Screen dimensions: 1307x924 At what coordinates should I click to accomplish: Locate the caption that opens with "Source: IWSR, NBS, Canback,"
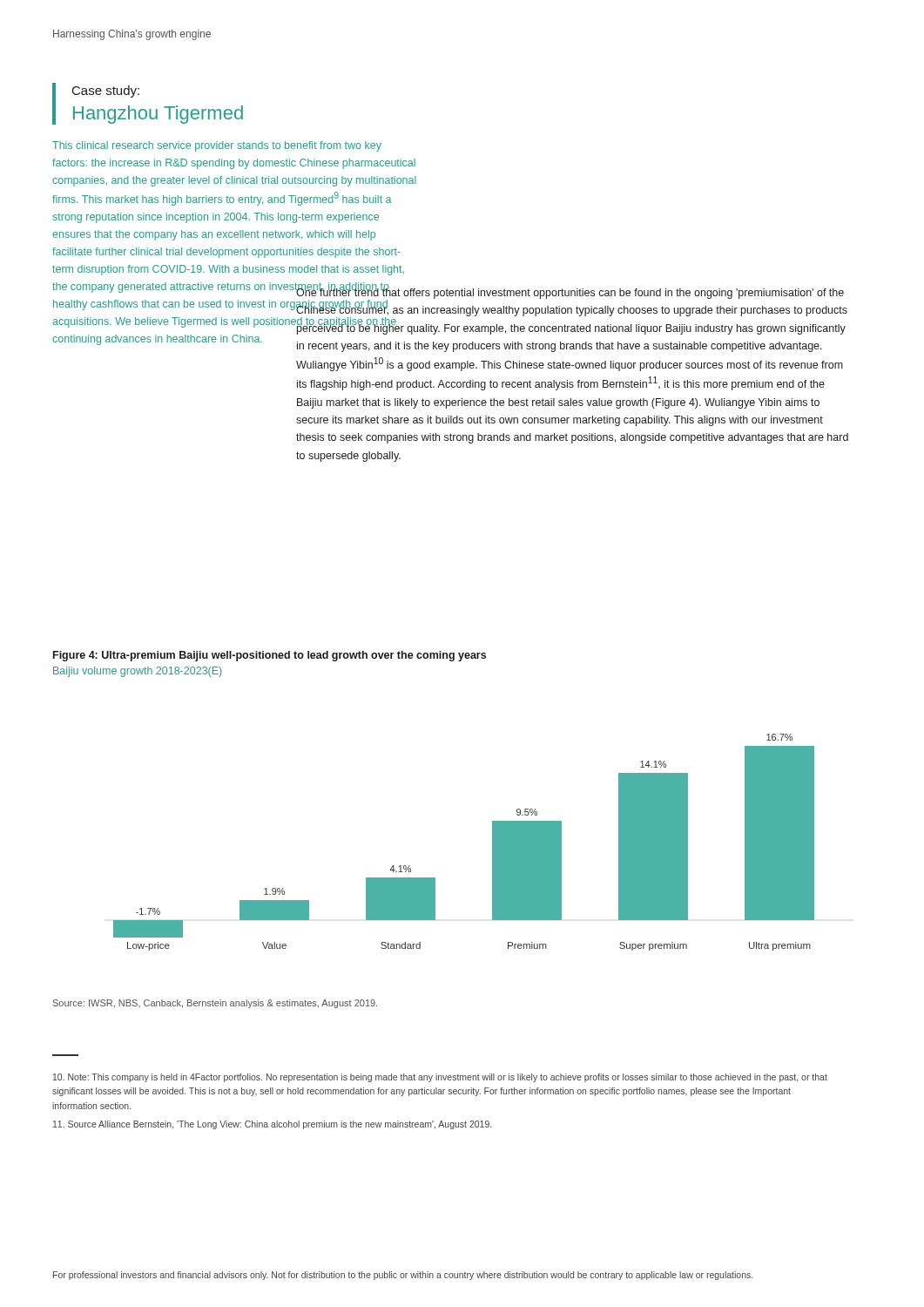pyautogui.click(x=215, y=1003)
